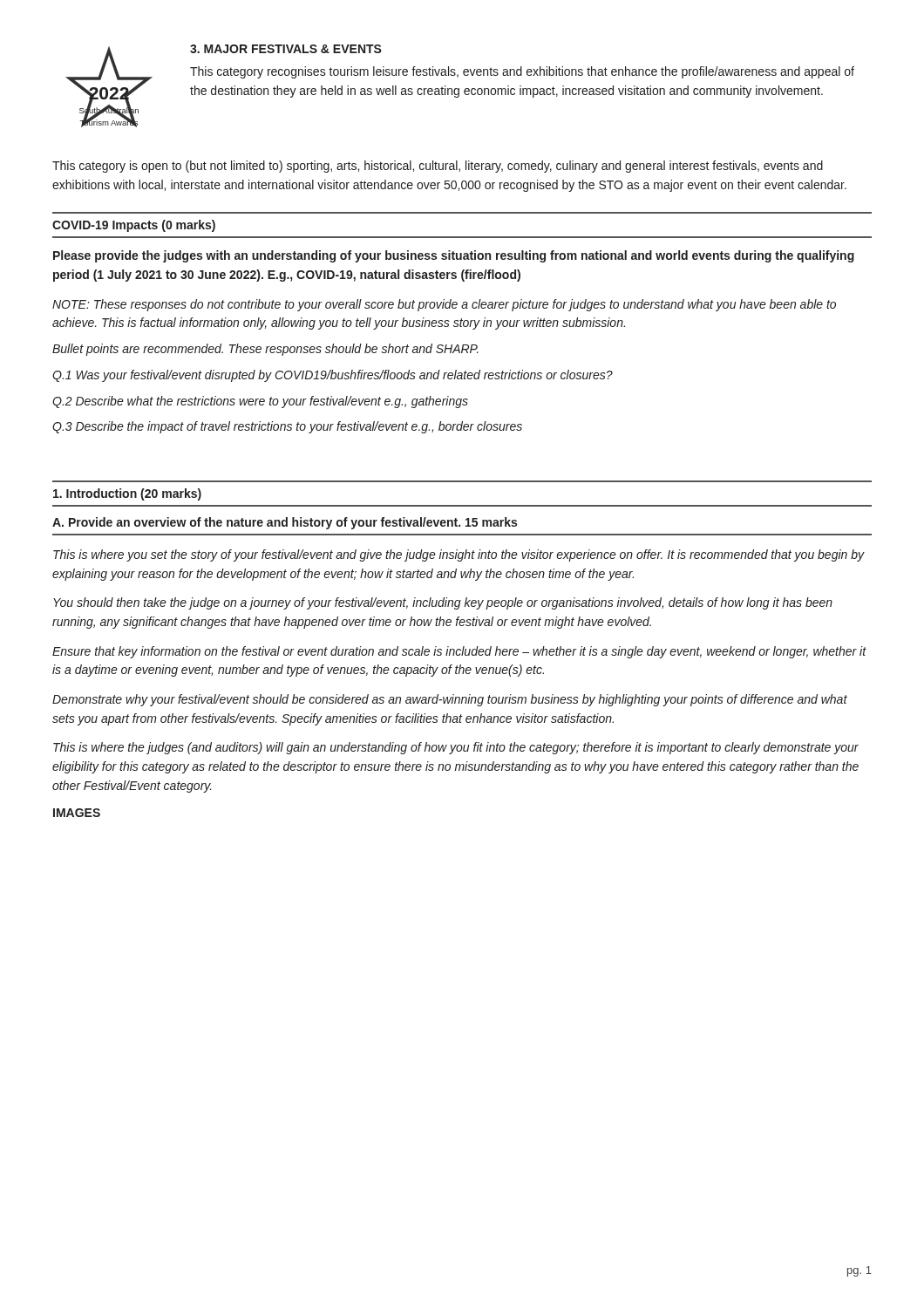
Task: Locate the block of text that opens with "Ensure that key information on"
Action: click(459, 660)
